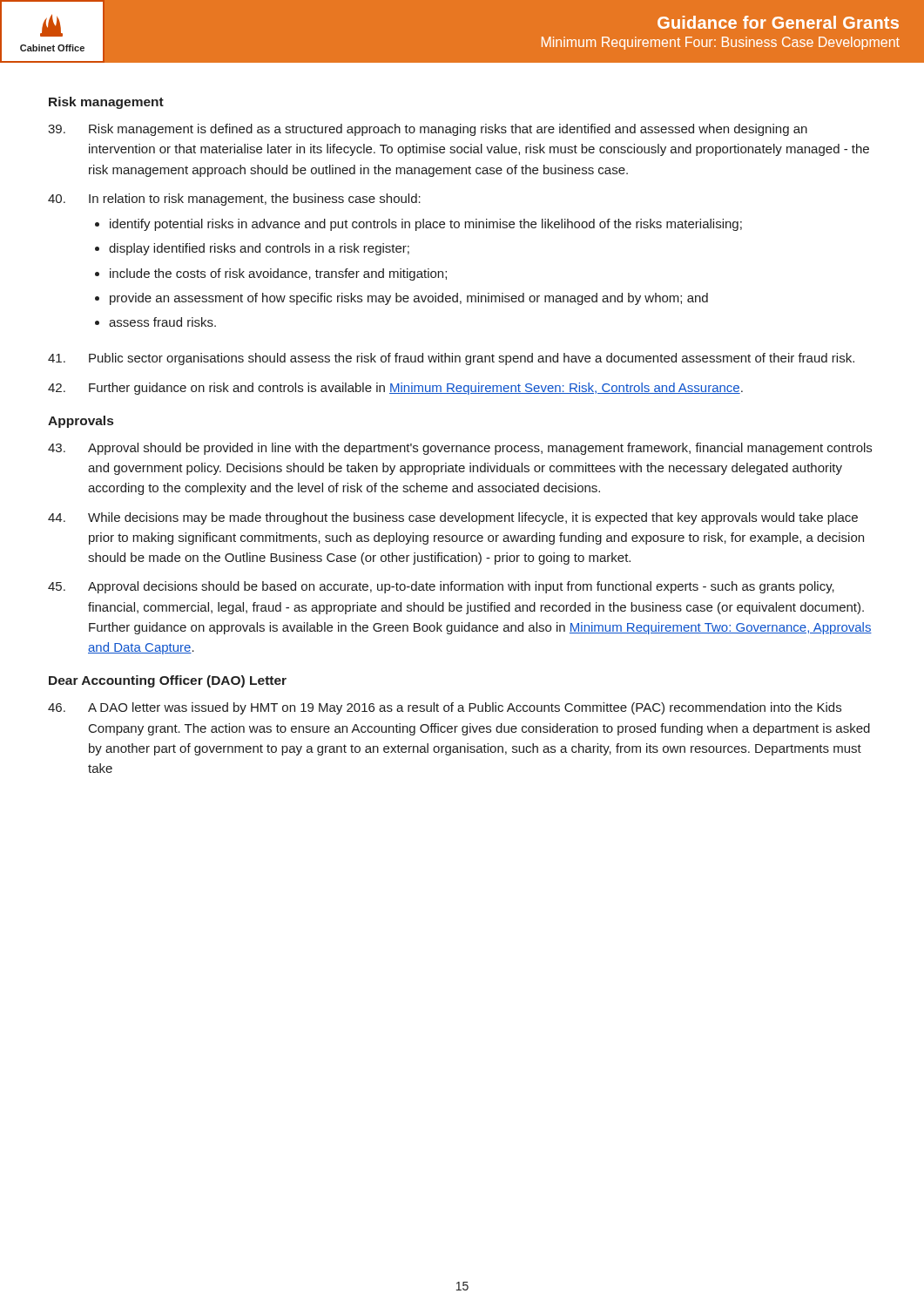Viewport: 924px width, 1307px height.
Task: Point to the block beginning "40. In relation to"
Action: (x=234, y=200)
